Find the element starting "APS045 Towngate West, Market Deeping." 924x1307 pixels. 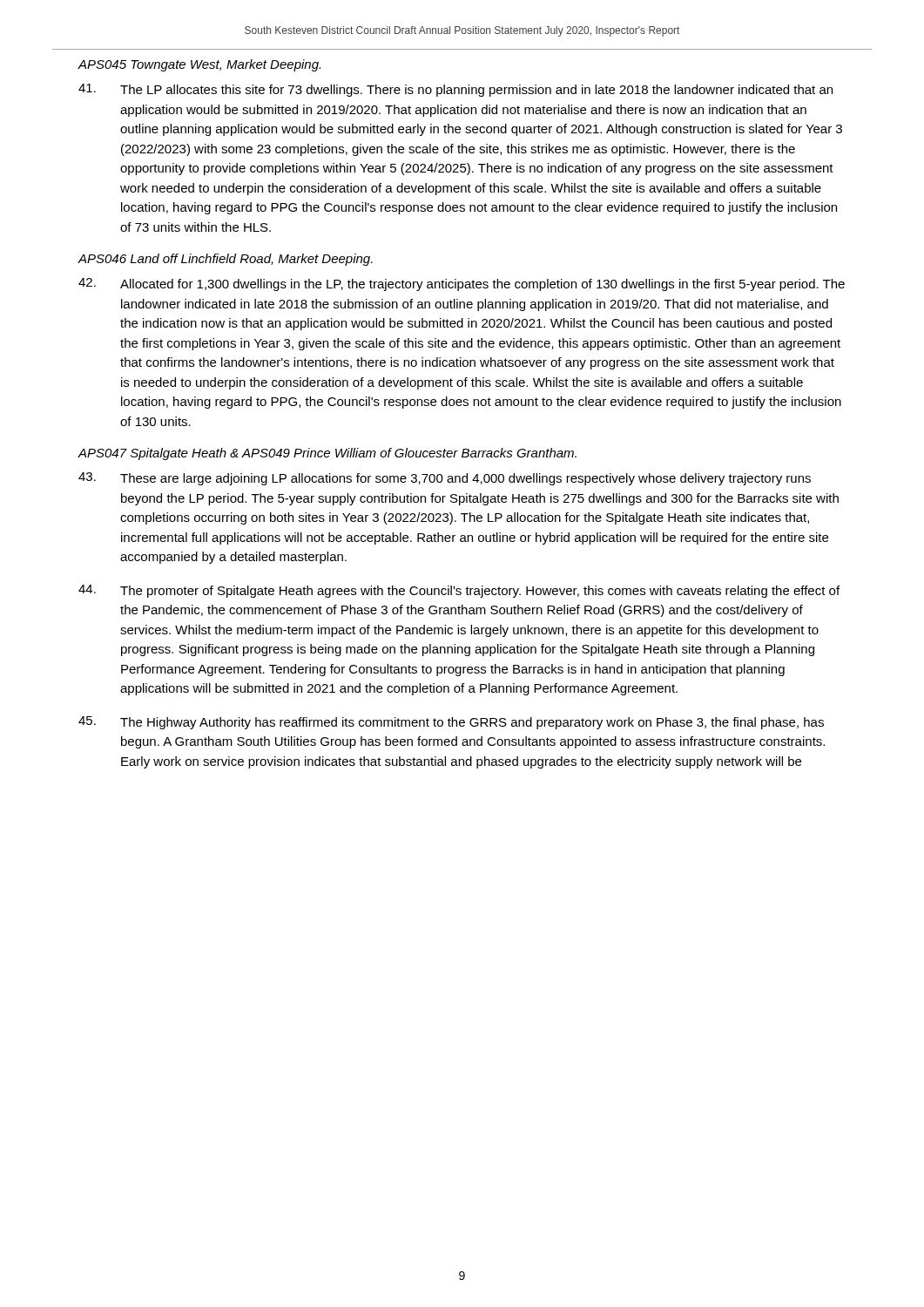point(200,64)
